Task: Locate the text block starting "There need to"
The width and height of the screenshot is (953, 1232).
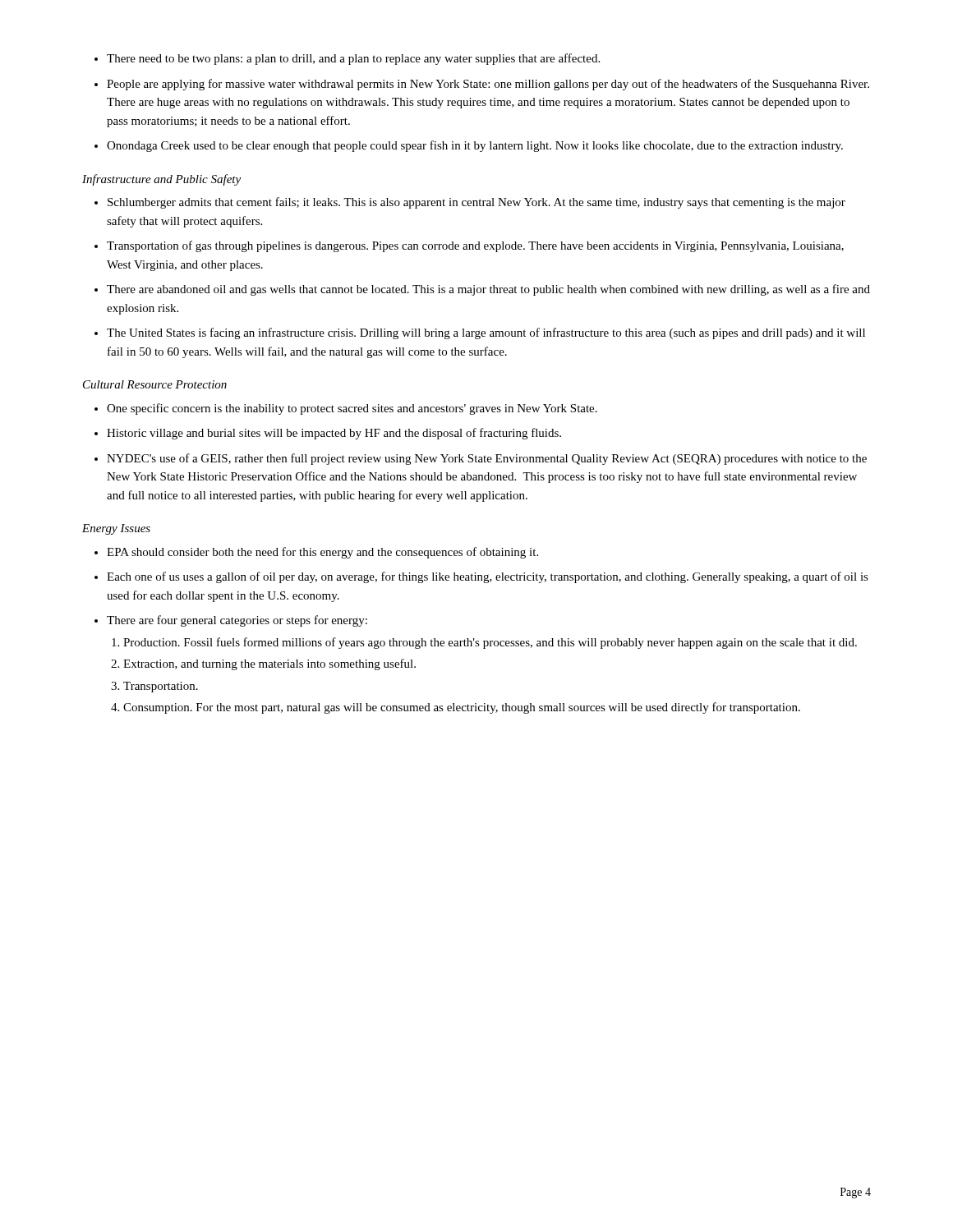Action: [x=354, y=58]
